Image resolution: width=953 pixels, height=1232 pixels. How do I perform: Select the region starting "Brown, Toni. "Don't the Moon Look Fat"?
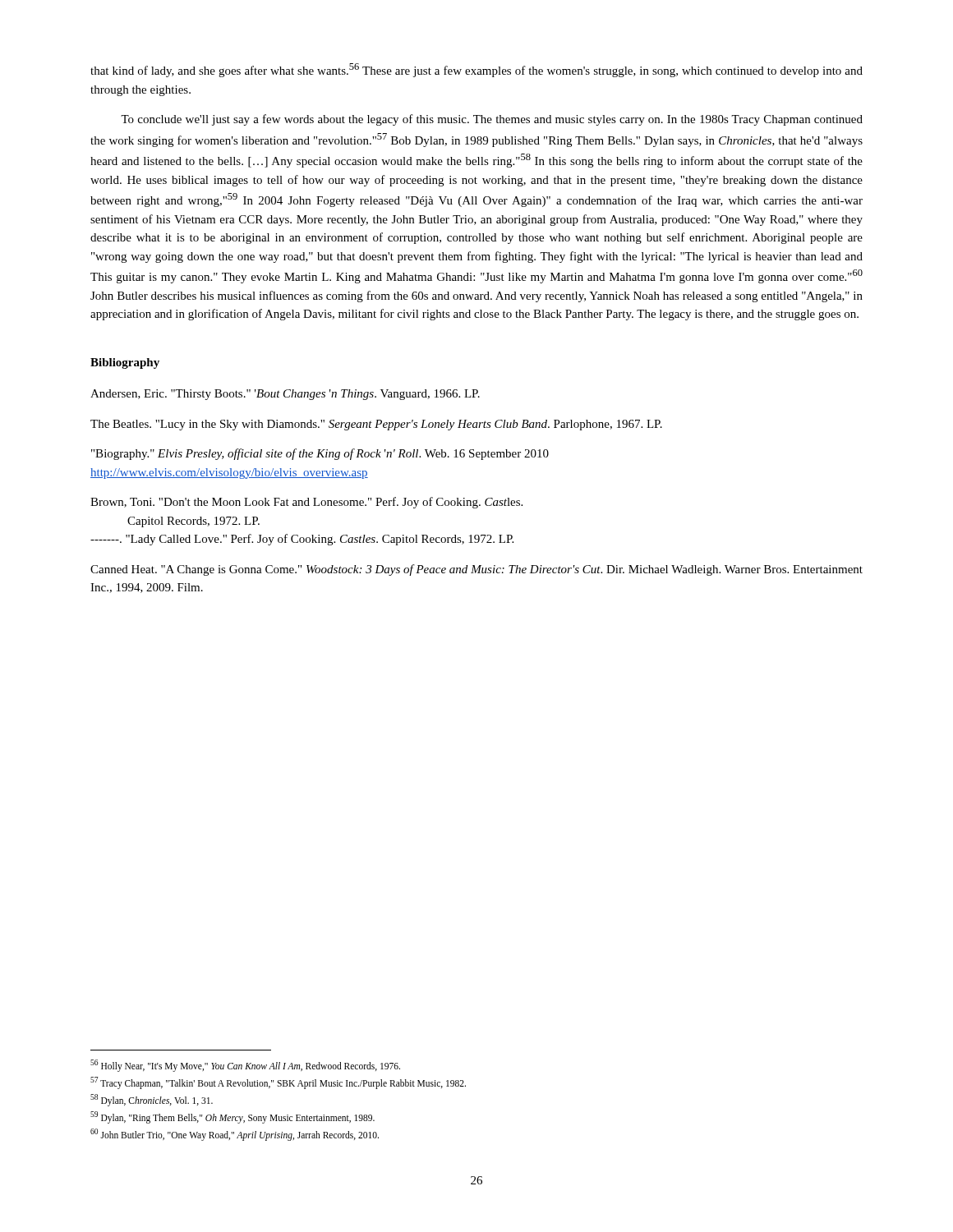click(x=307, y=511)
